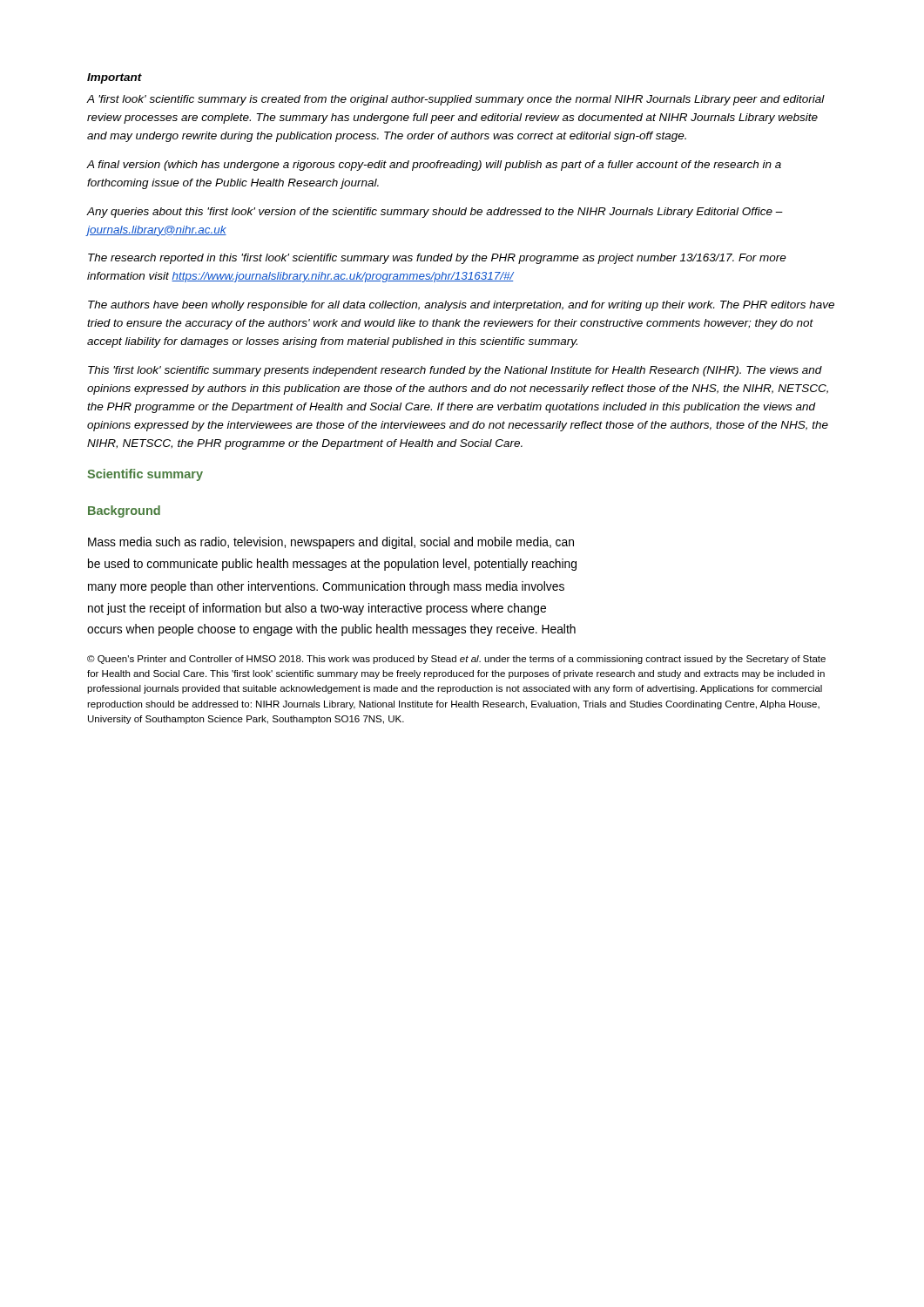Image resolution: width=924 pixels, height=1307 pixels.
Task: Find the text block starting "The authors have been wholly responsible"
Action: 461,323
